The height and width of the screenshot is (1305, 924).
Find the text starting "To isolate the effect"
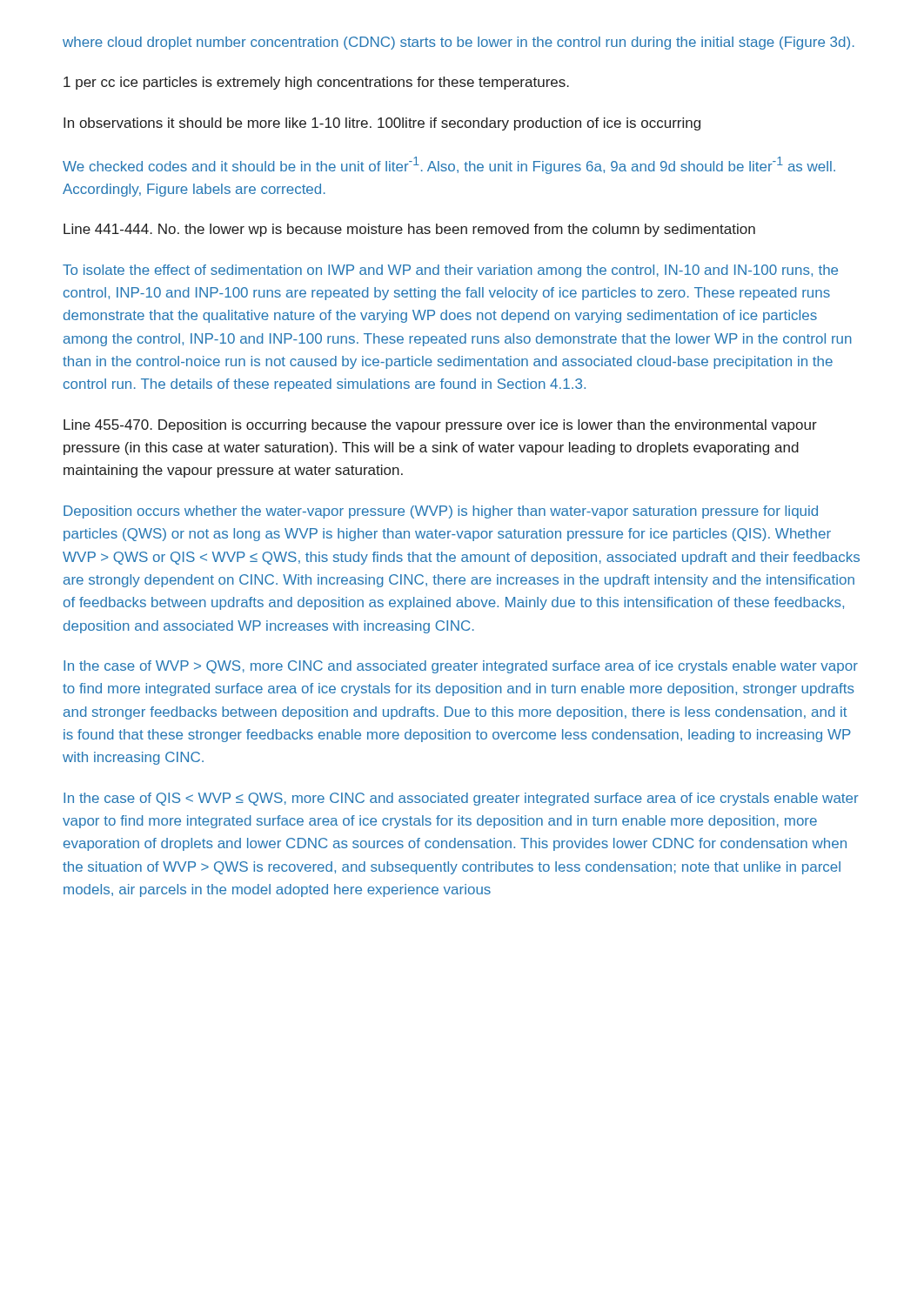click(x=457, y=327)
